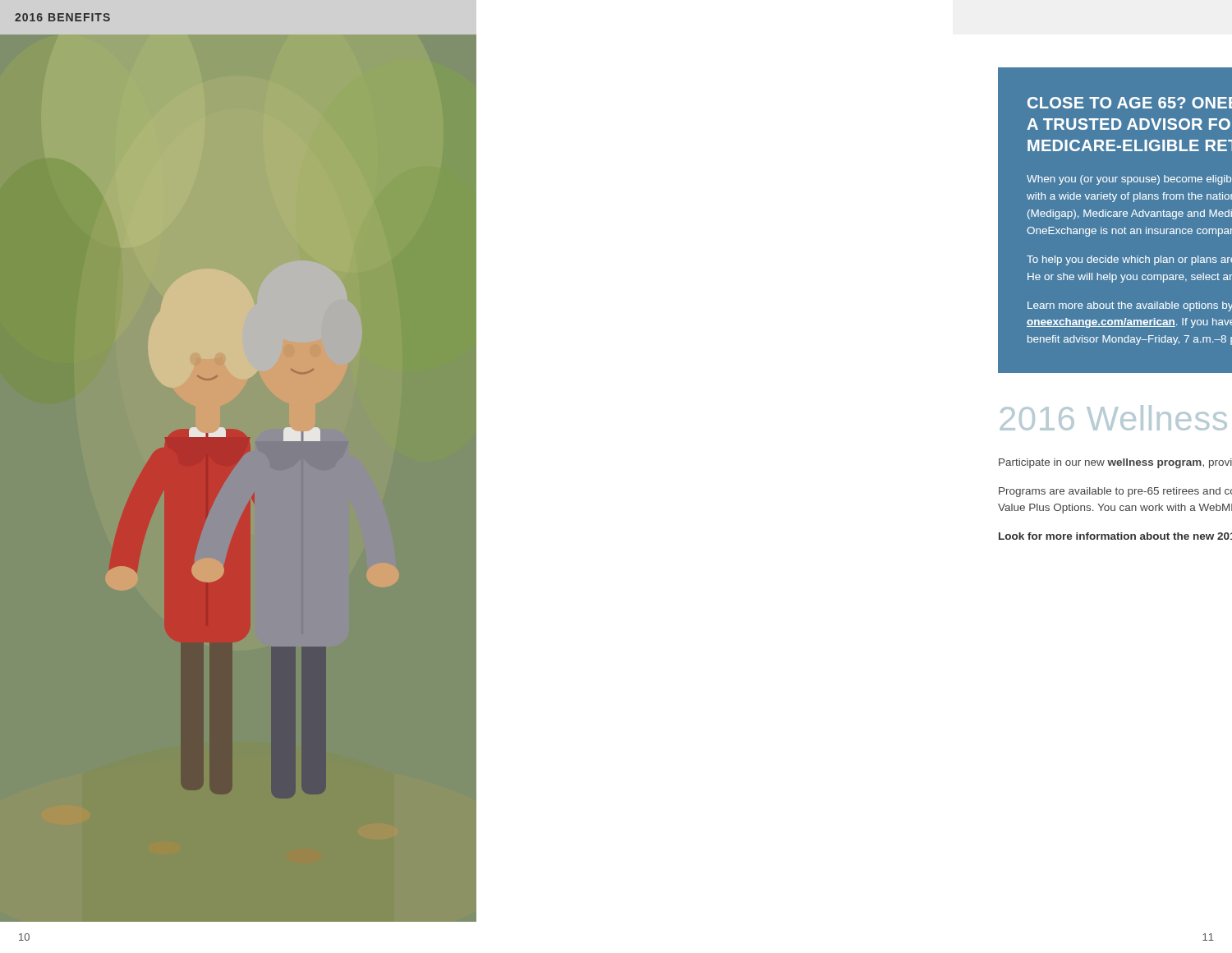Viewport: 1232px width, 953px height.
Task: Navigate to the block starting "2016 Wellness Program"
Action: (x=1115, y=419)
